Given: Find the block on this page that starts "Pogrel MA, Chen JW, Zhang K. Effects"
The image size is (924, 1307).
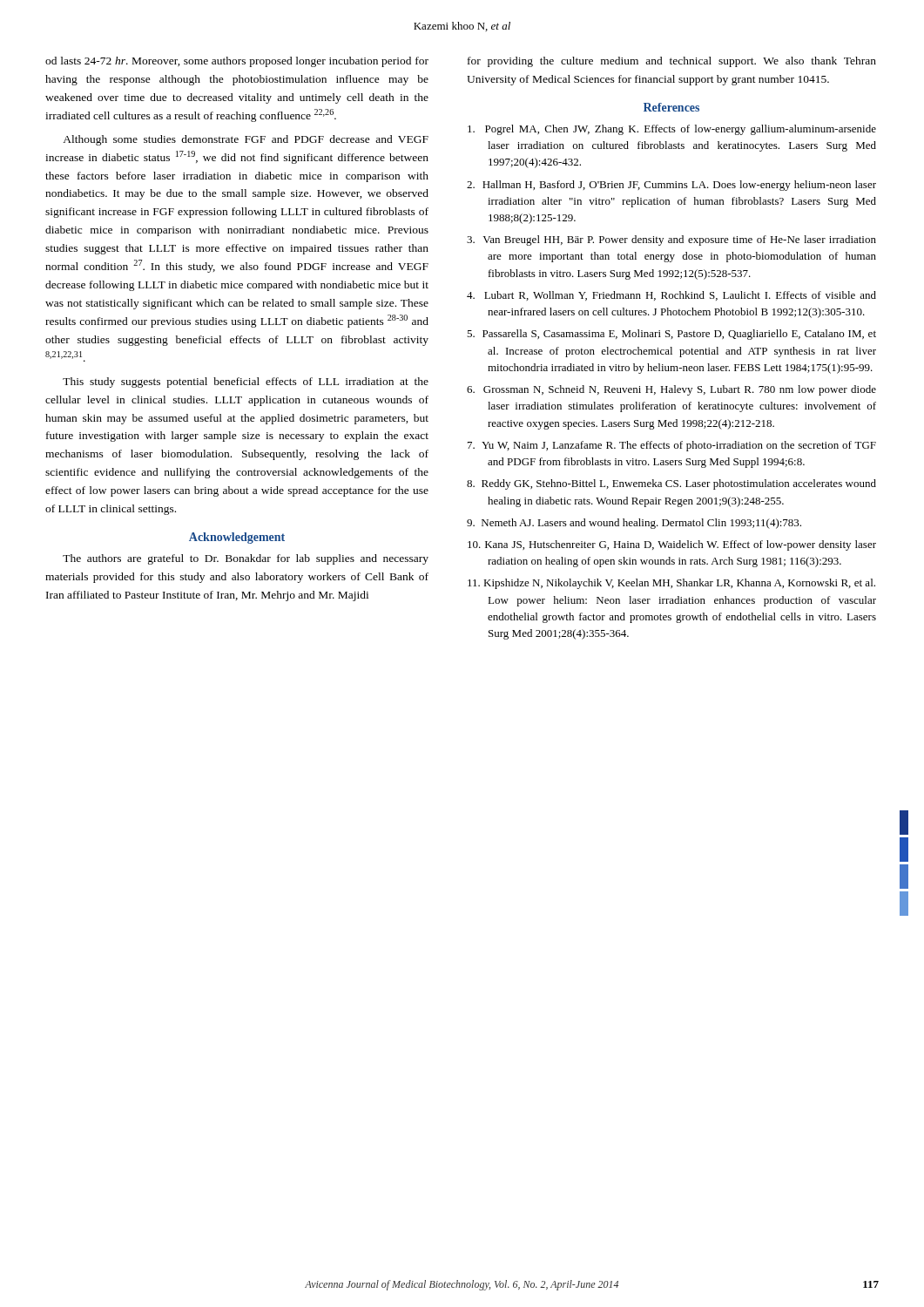Looking at the screenshot, I should [671, 145].
